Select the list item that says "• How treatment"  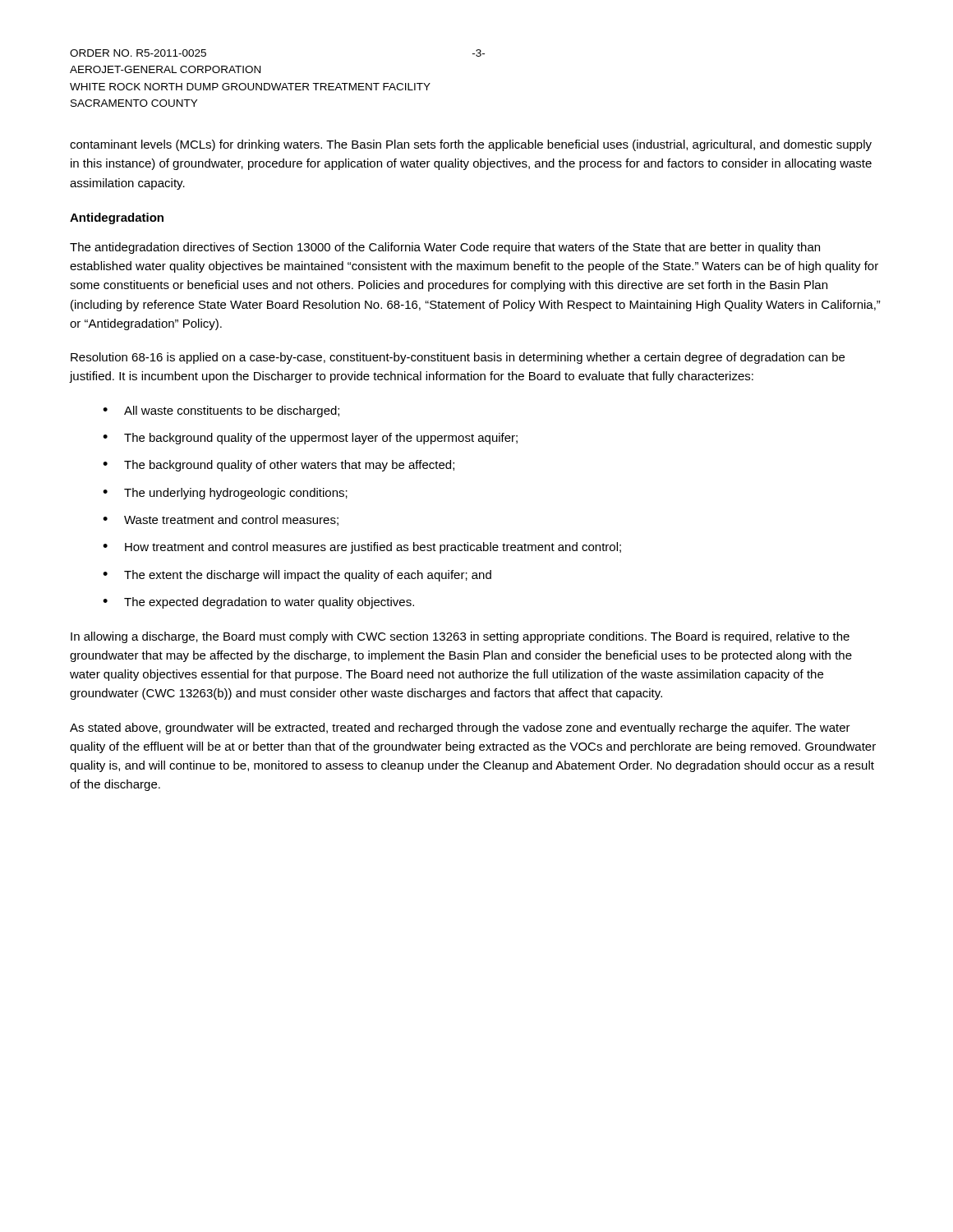pyautogui.click(x=489, y=547)
